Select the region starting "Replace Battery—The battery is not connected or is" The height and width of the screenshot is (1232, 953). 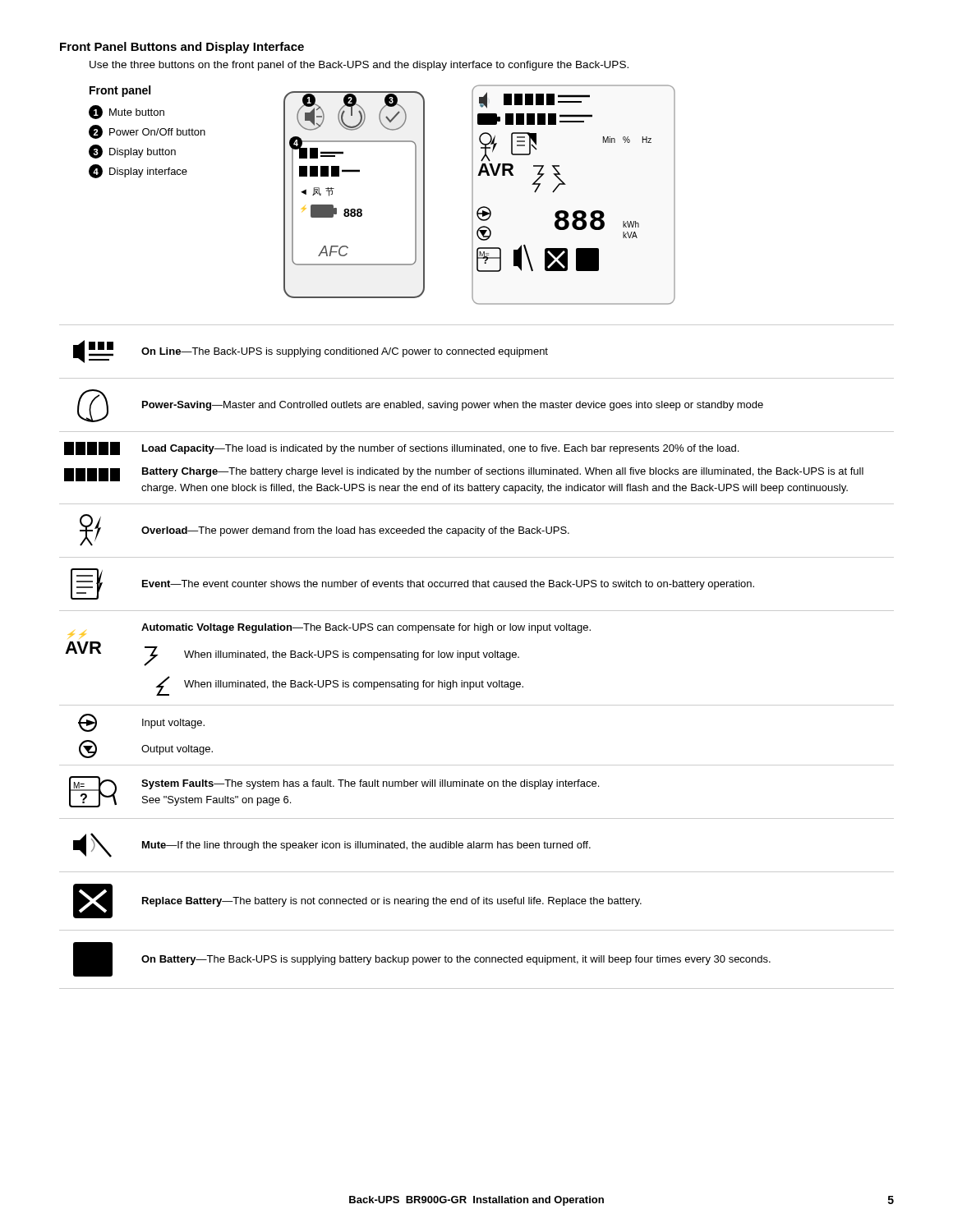pos(476,901)
